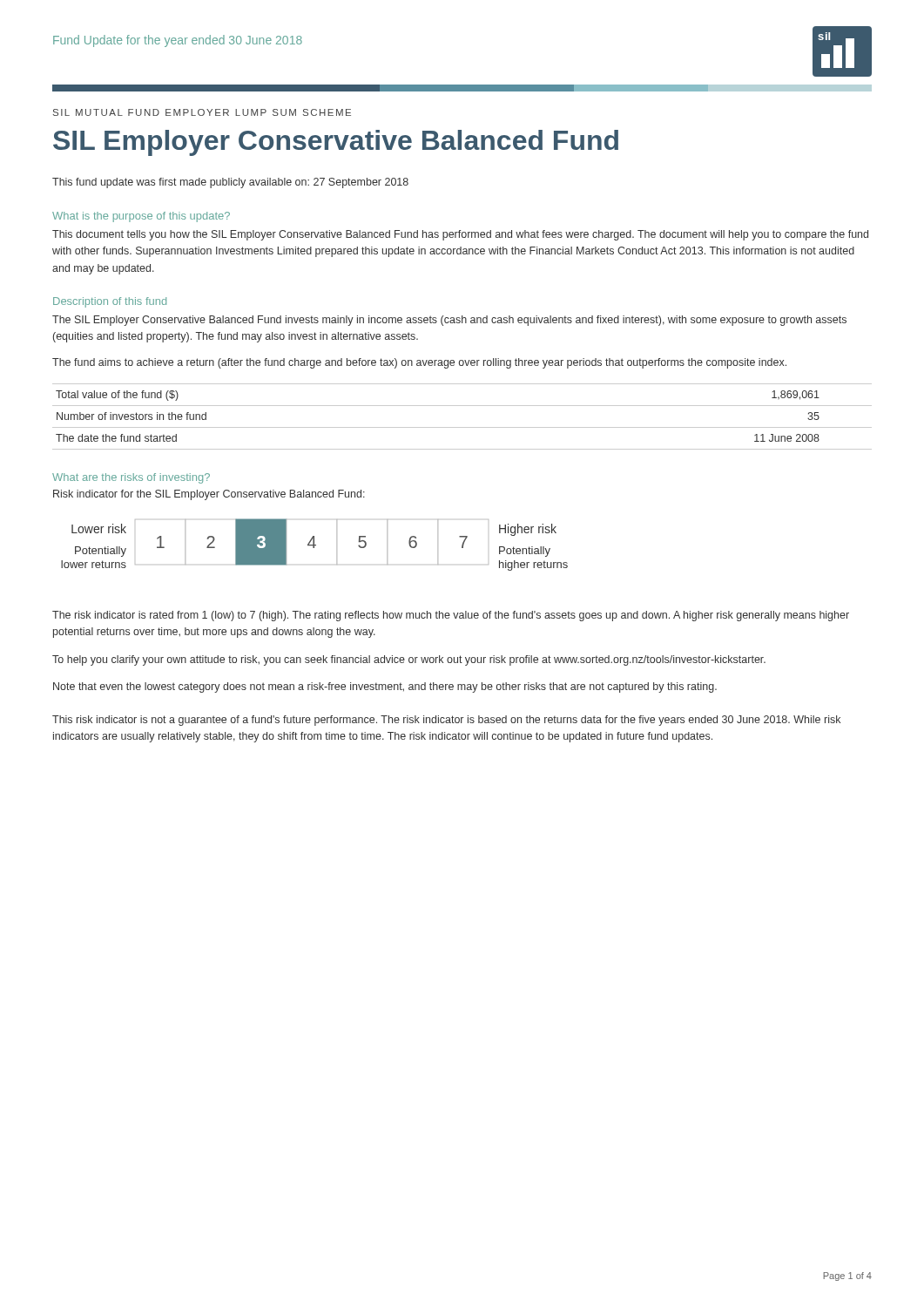Find the infographic
The height and width of the screenshot is (1307, 924).
pyautogui.click(x=462, y=549)
